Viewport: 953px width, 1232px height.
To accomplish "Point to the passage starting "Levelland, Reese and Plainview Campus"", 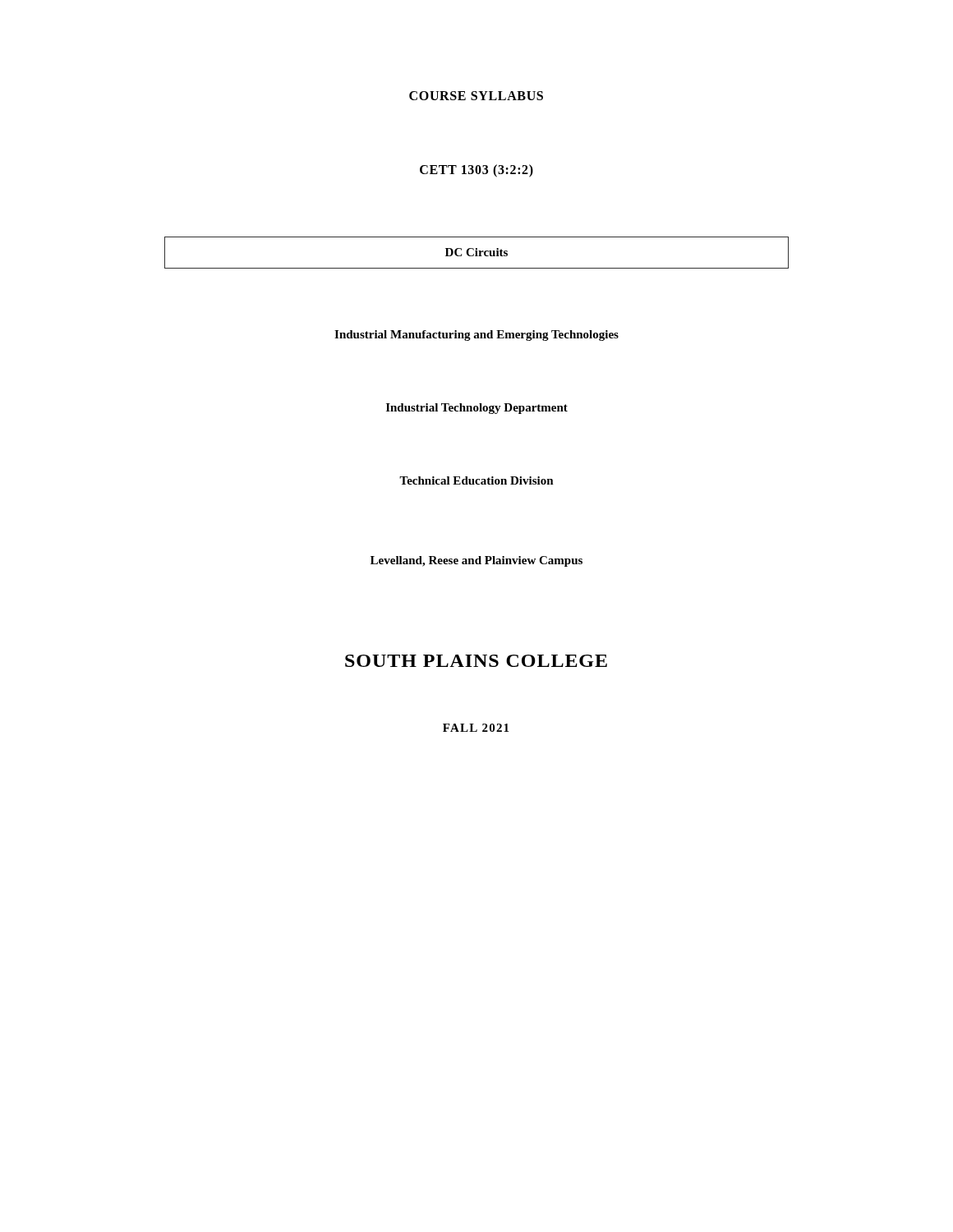I will (476, 560).
